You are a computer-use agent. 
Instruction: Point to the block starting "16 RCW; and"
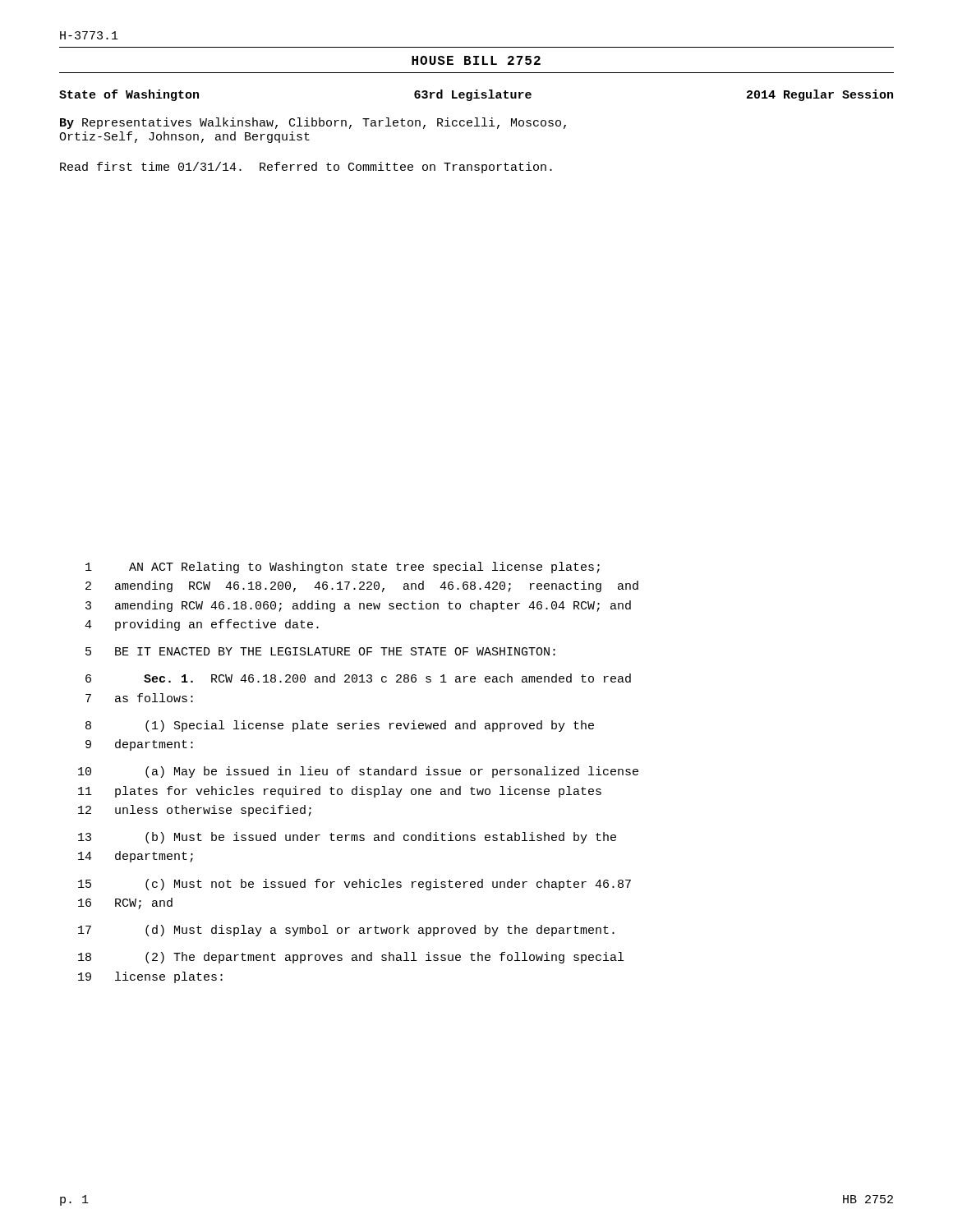(125, 903)
